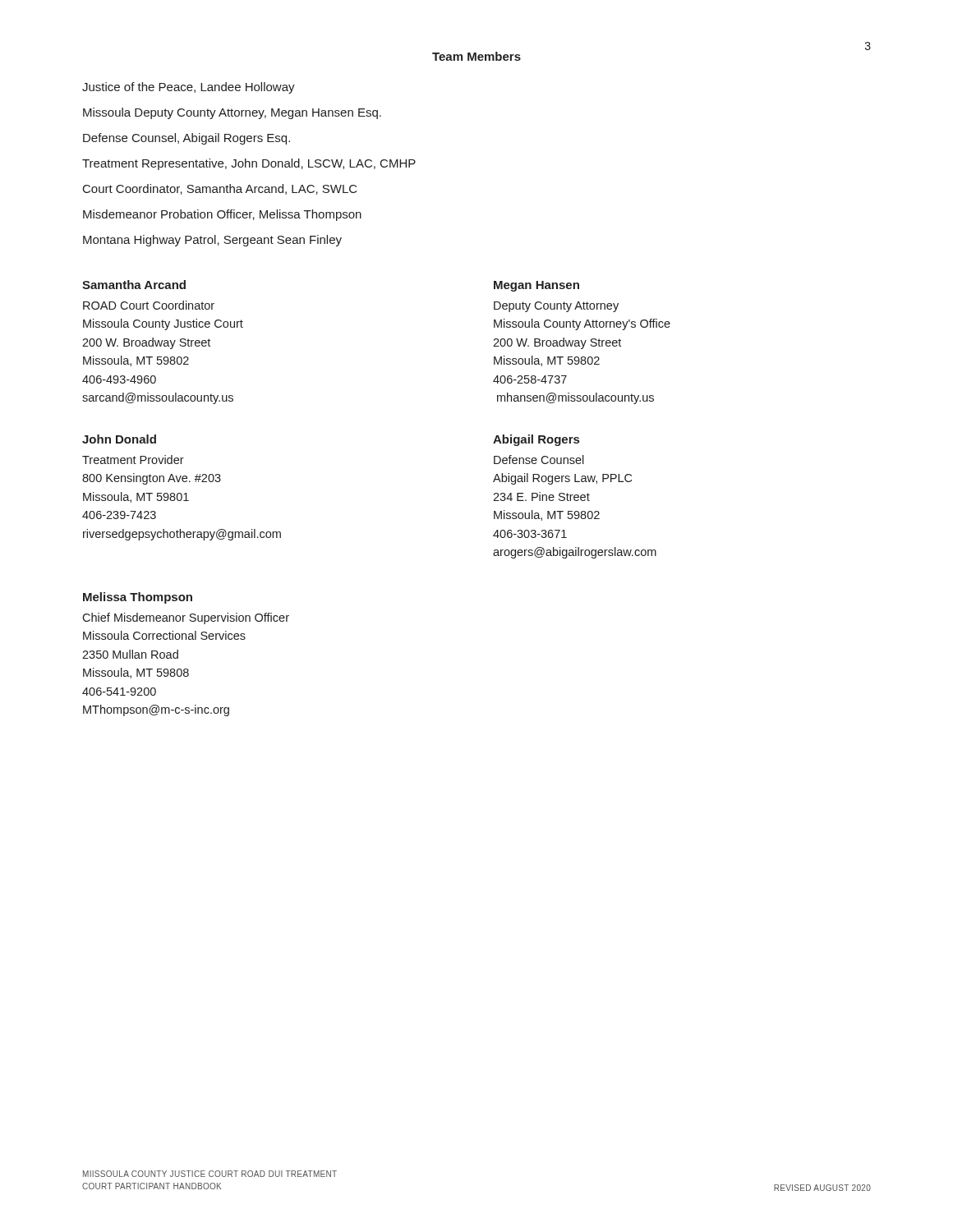This screenshot has height=1232, width=953.
Task: Locate the section header containing "Team Members"
Action: (x=476, y=56)
